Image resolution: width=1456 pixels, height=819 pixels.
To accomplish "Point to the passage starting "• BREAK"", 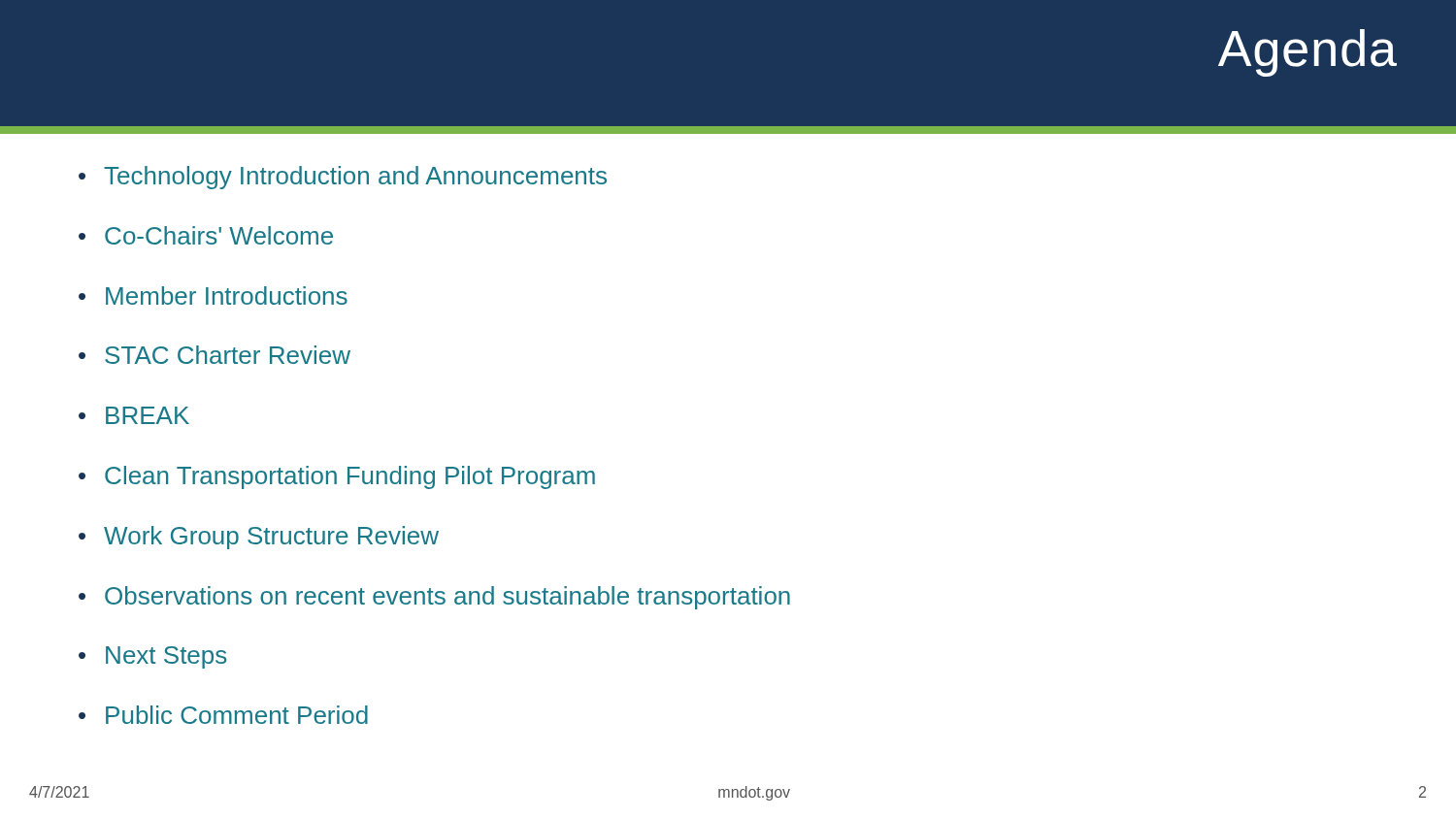I will (x=134, y=416).
